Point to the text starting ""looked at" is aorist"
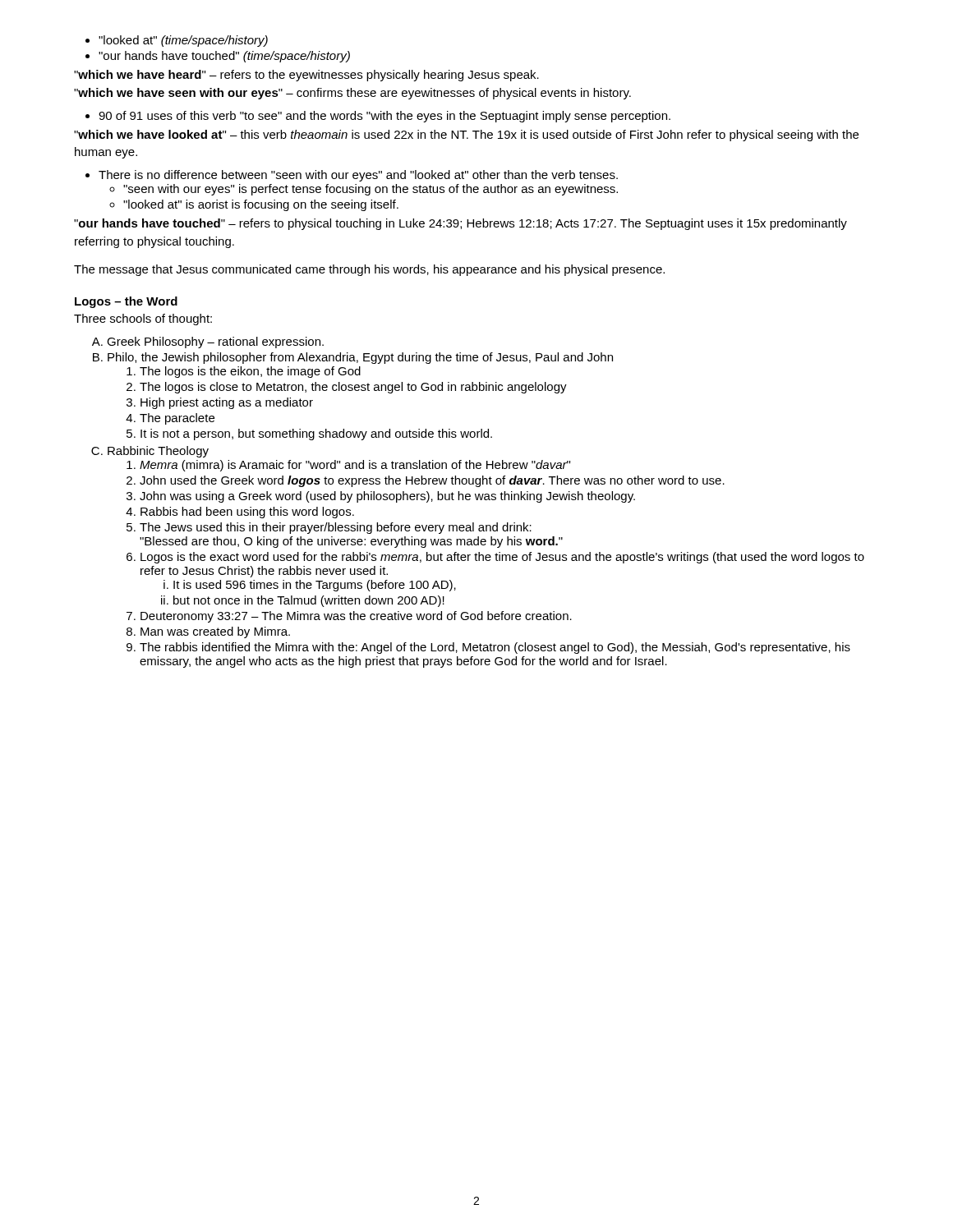953x1232 pixels. click(x=261, y=204)
